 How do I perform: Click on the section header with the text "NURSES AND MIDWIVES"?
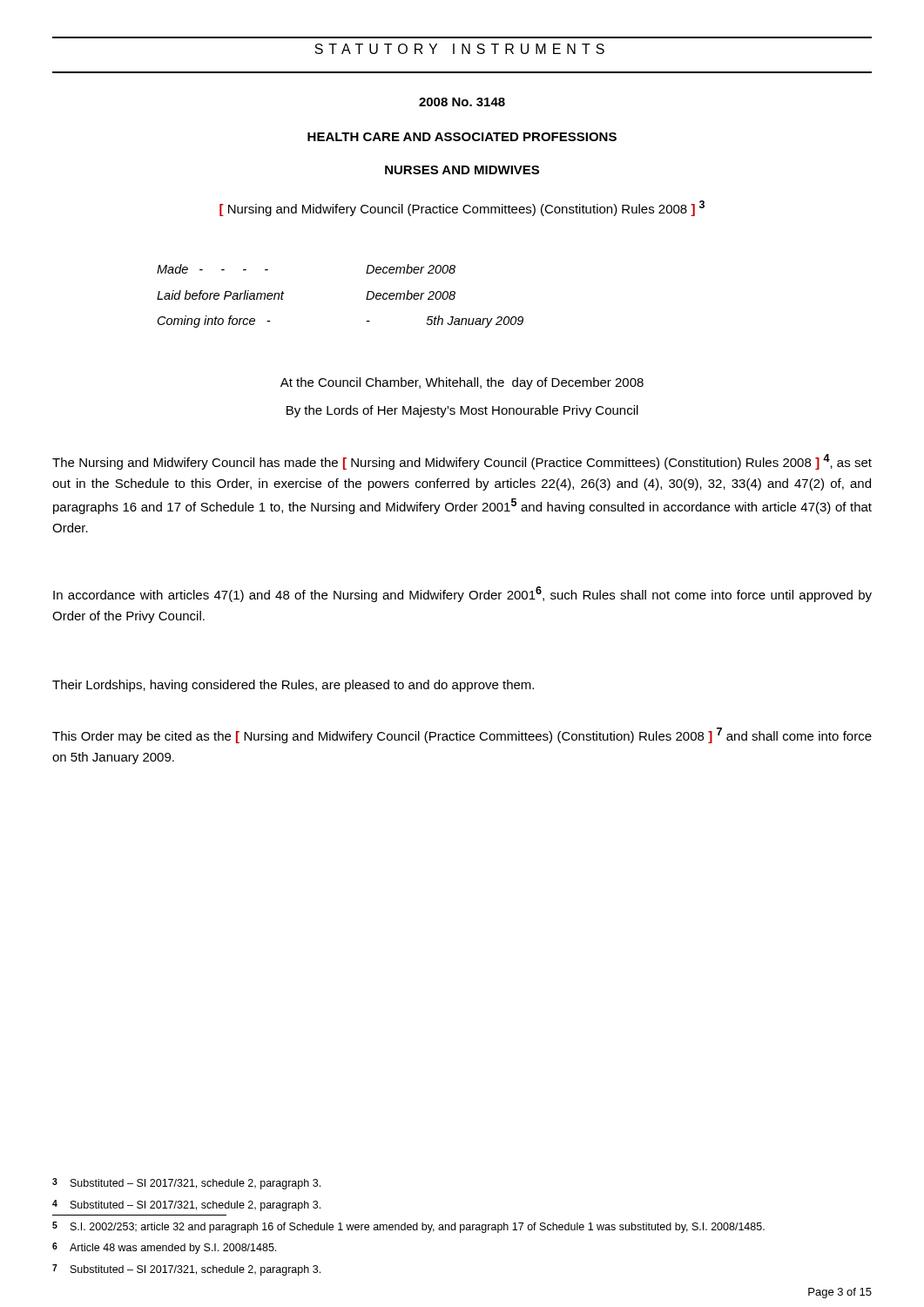tap(462, 169)
